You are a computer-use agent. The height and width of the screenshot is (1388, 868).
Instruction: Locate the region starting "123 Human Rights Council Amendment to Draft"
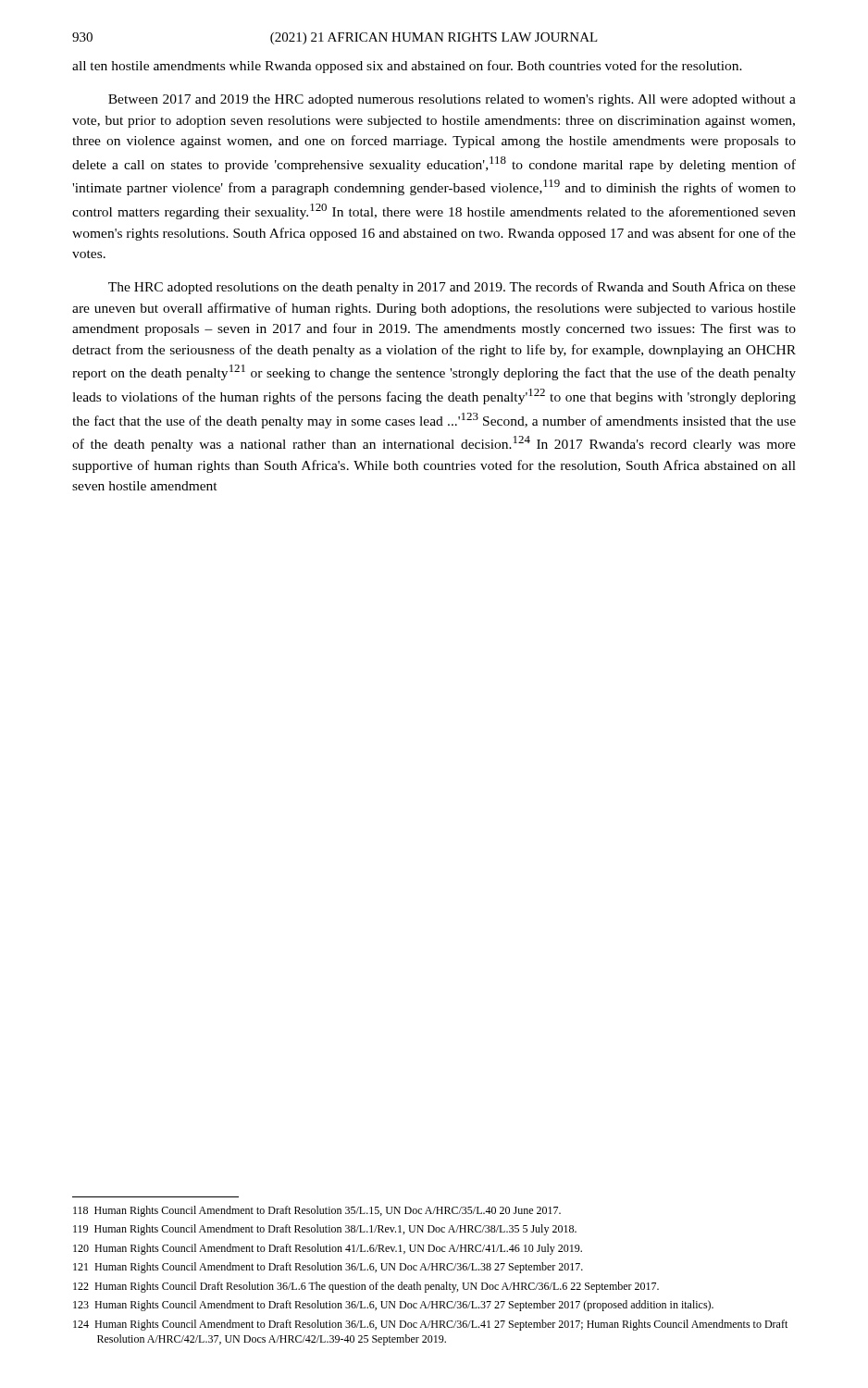click(393, 1305)
